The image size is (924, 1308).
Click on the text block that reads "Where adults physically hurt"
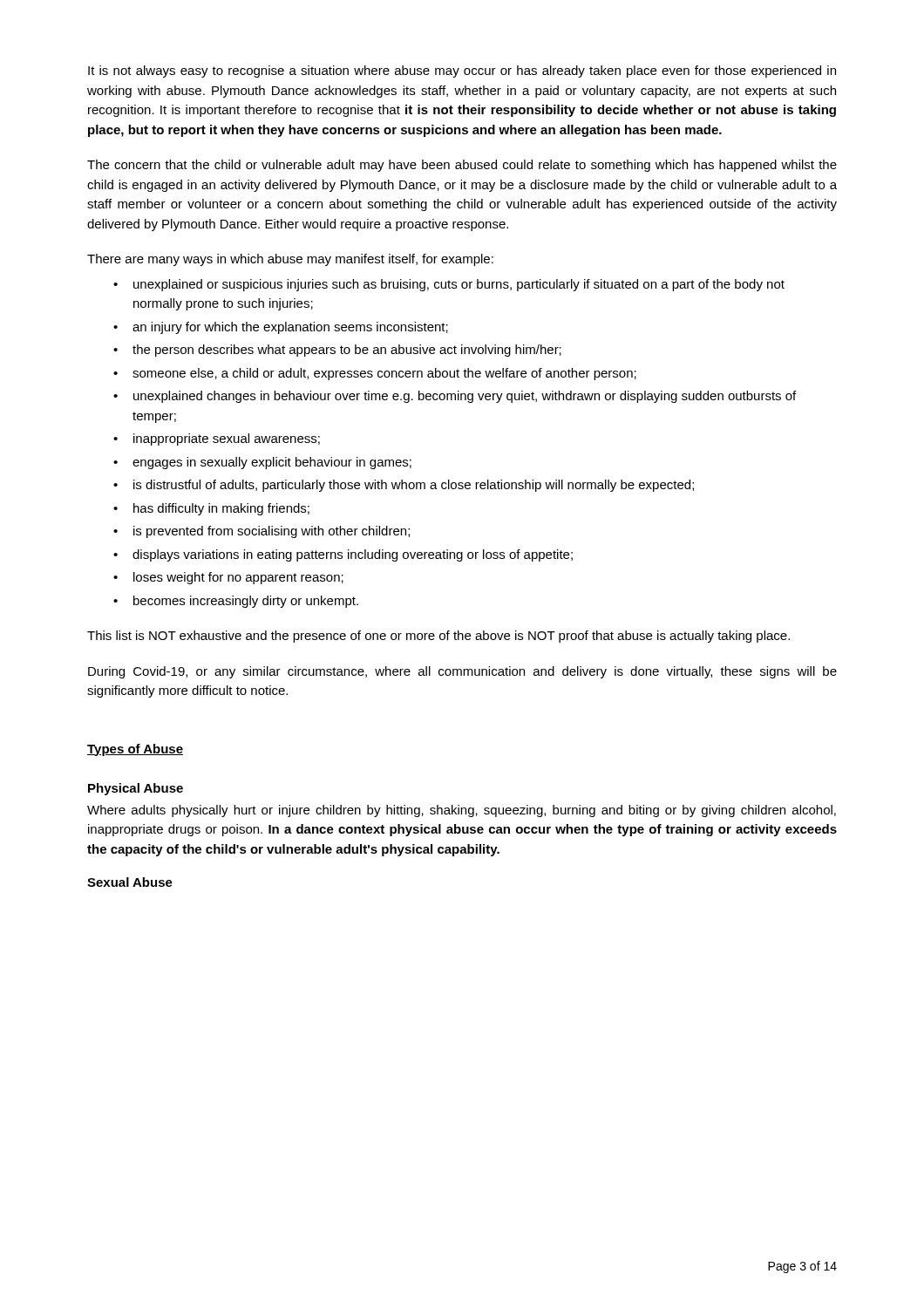click(x=462, y=829)
